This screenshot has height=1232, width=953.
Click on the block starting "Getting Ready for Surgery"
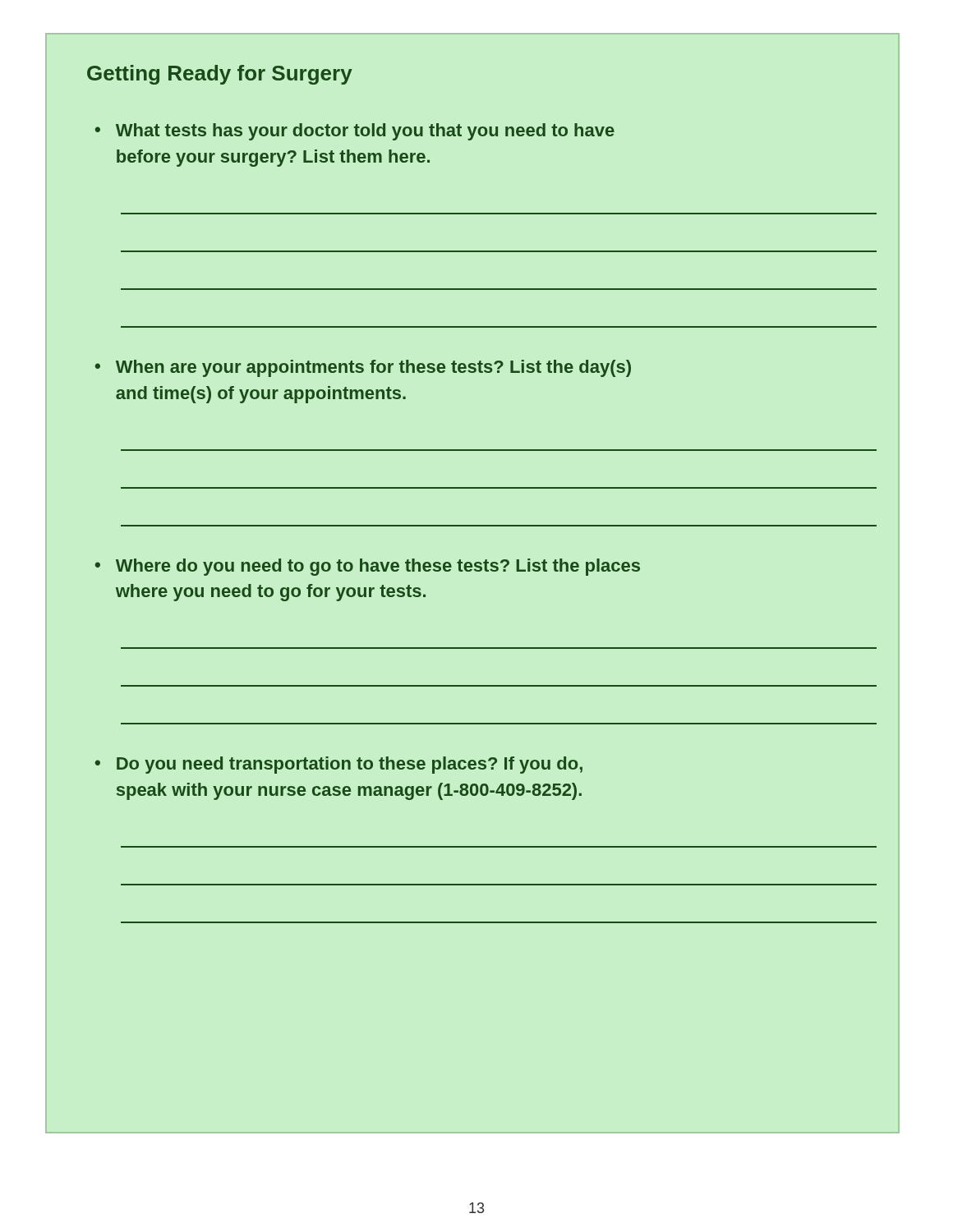219,73
